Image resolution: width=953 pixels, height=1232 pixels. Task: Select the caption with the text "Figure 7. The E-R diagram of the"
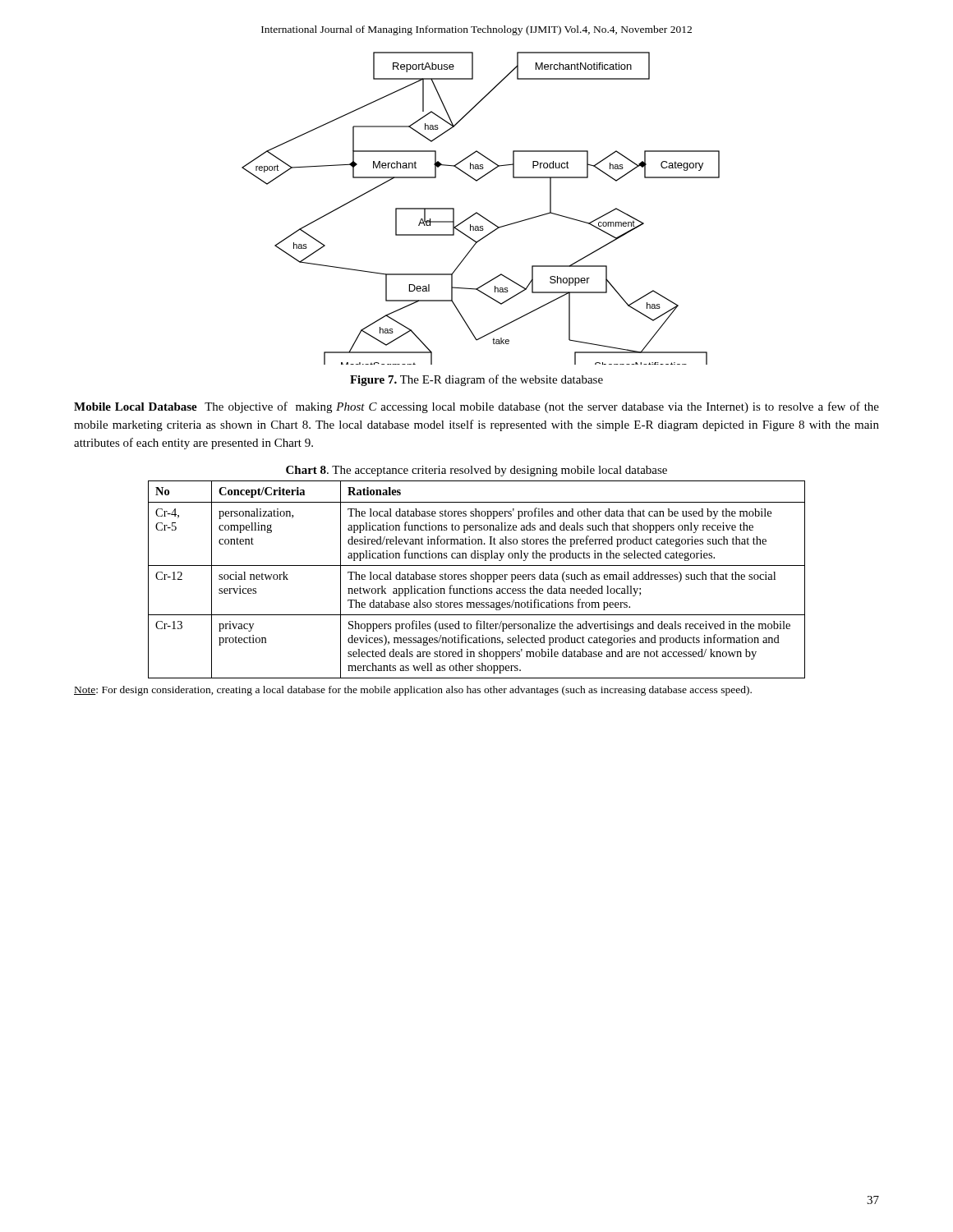coord(476,379)
